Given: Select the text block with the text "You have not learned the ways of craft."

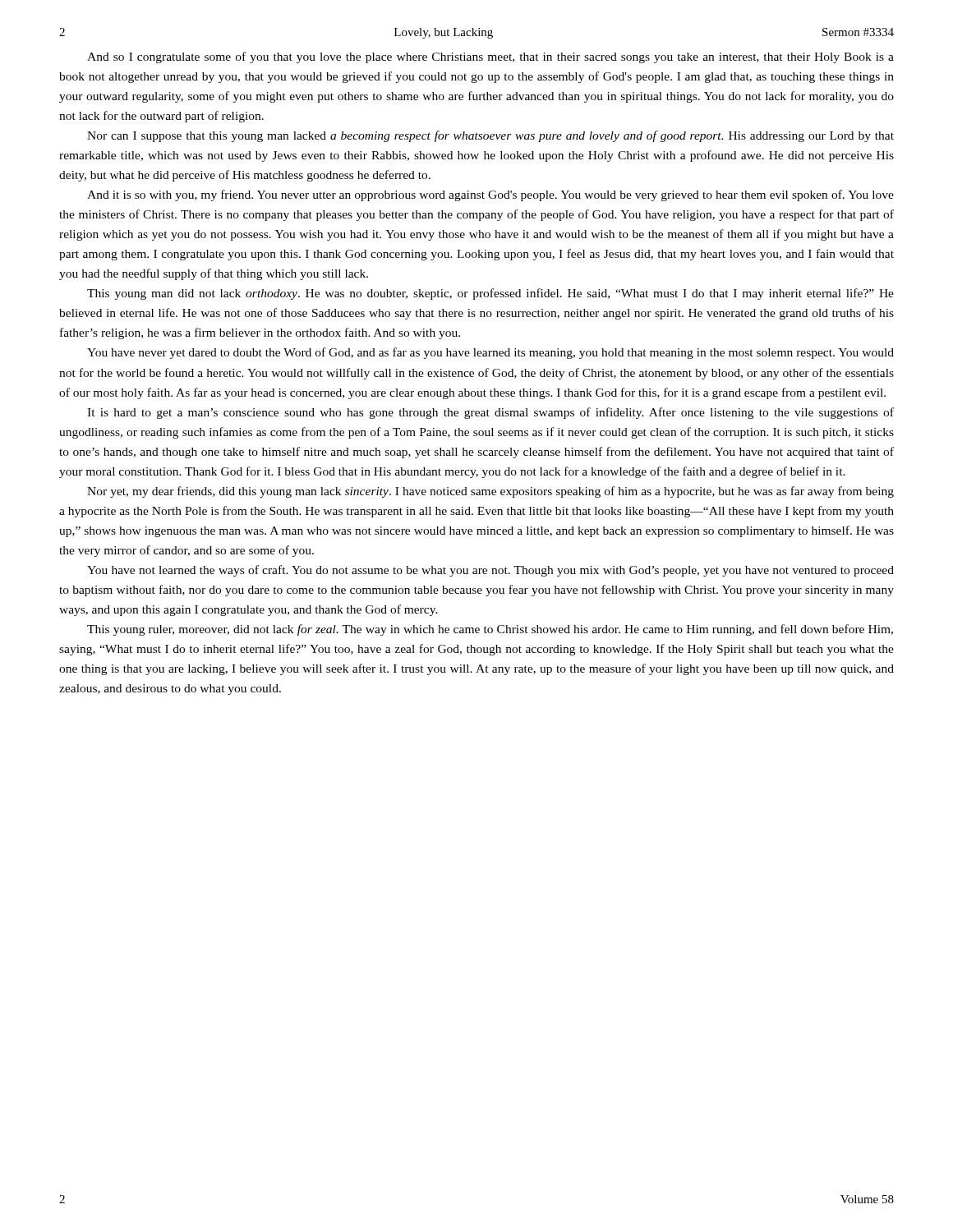Looking at the screenshot, I should point(476,589).
